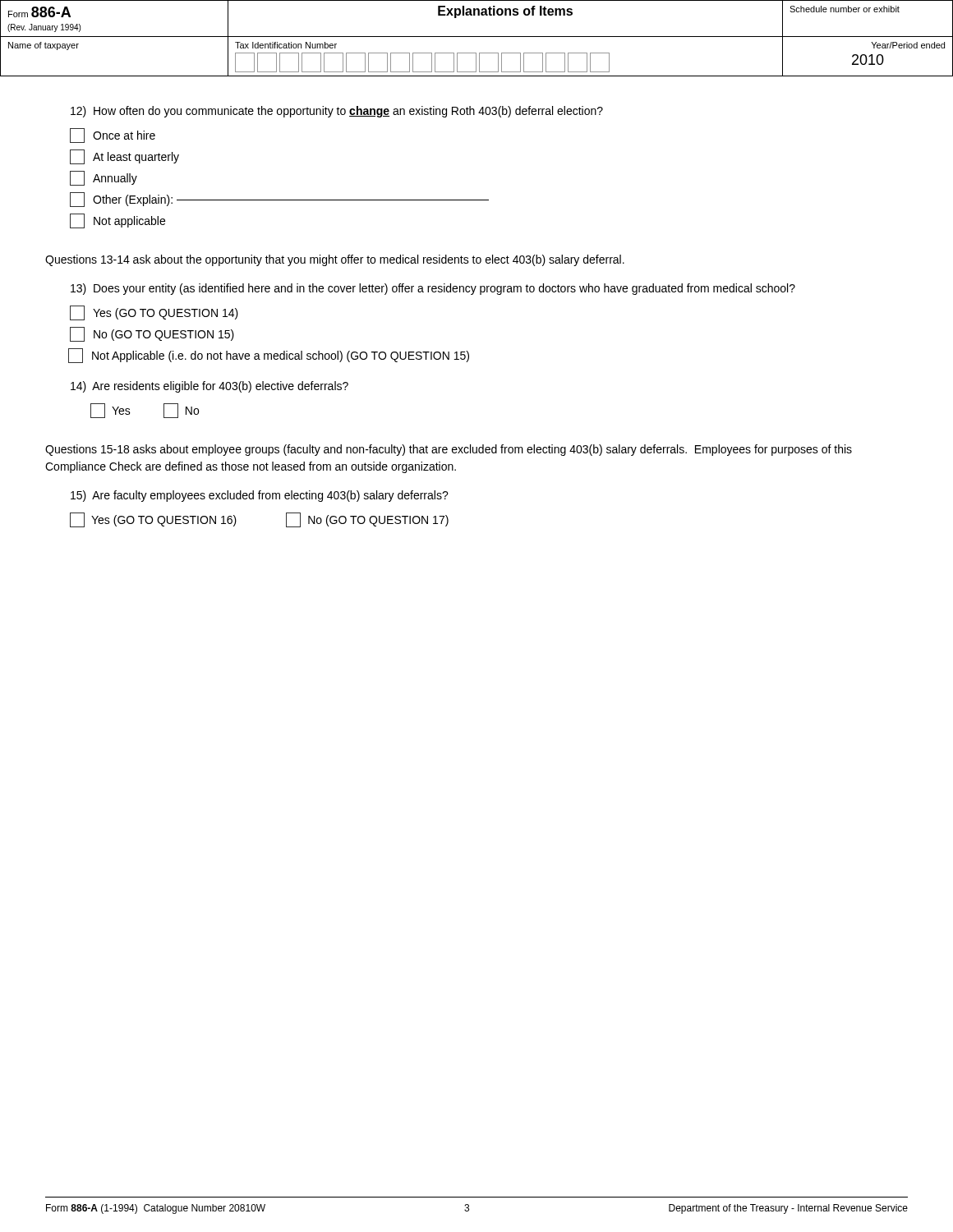Point to the passage starting "Other (Explain):"
Screen dimensions: 1232x953
coord(279,200)
